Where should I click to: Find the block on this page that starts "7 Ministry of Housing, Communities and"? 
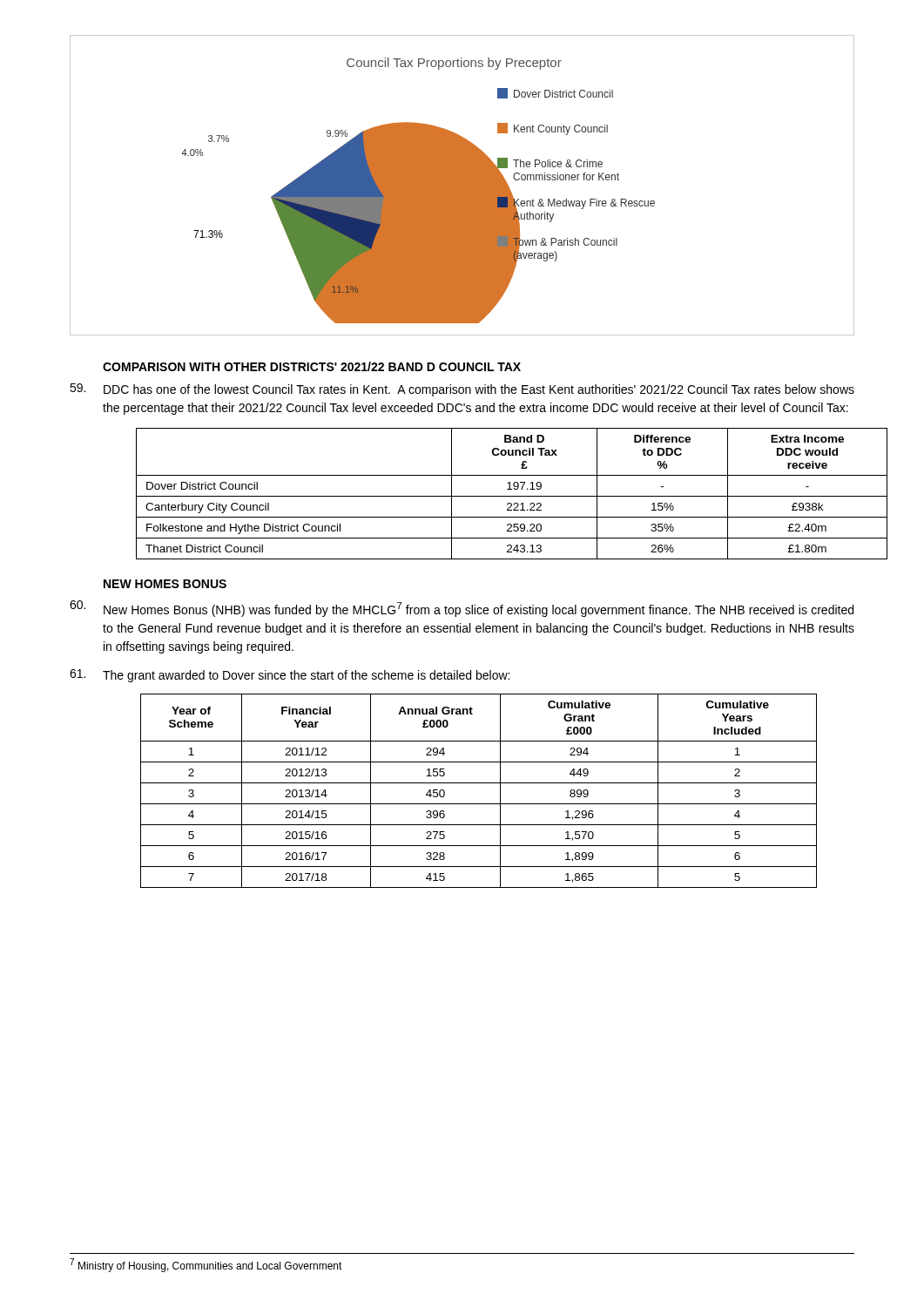(x=206, y=1265)
